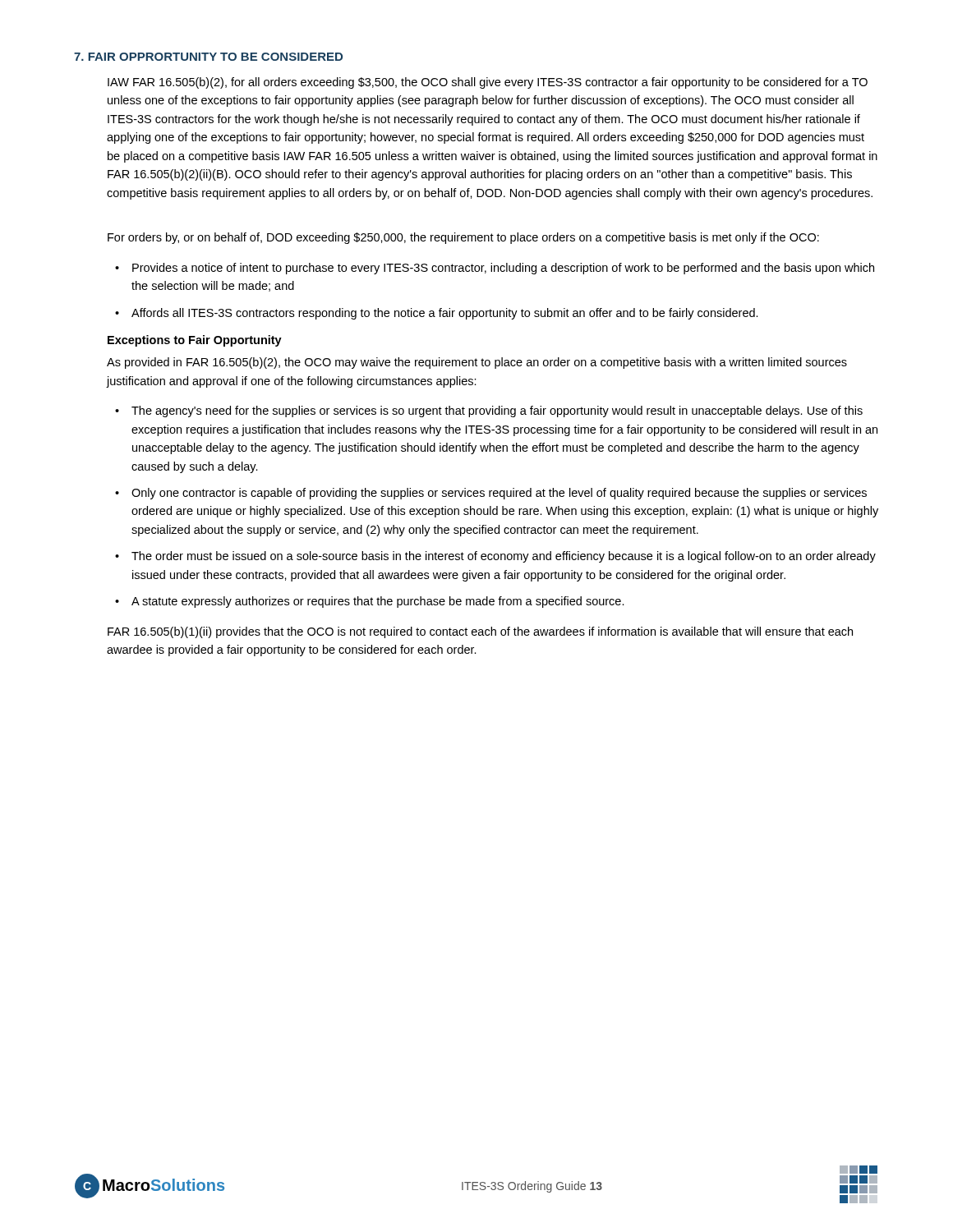Viewport: 953px width, 1232px height.
Task: Select the block starting "IAW FAR 16.505(b)(2), for all"
Action: [492, 137]
